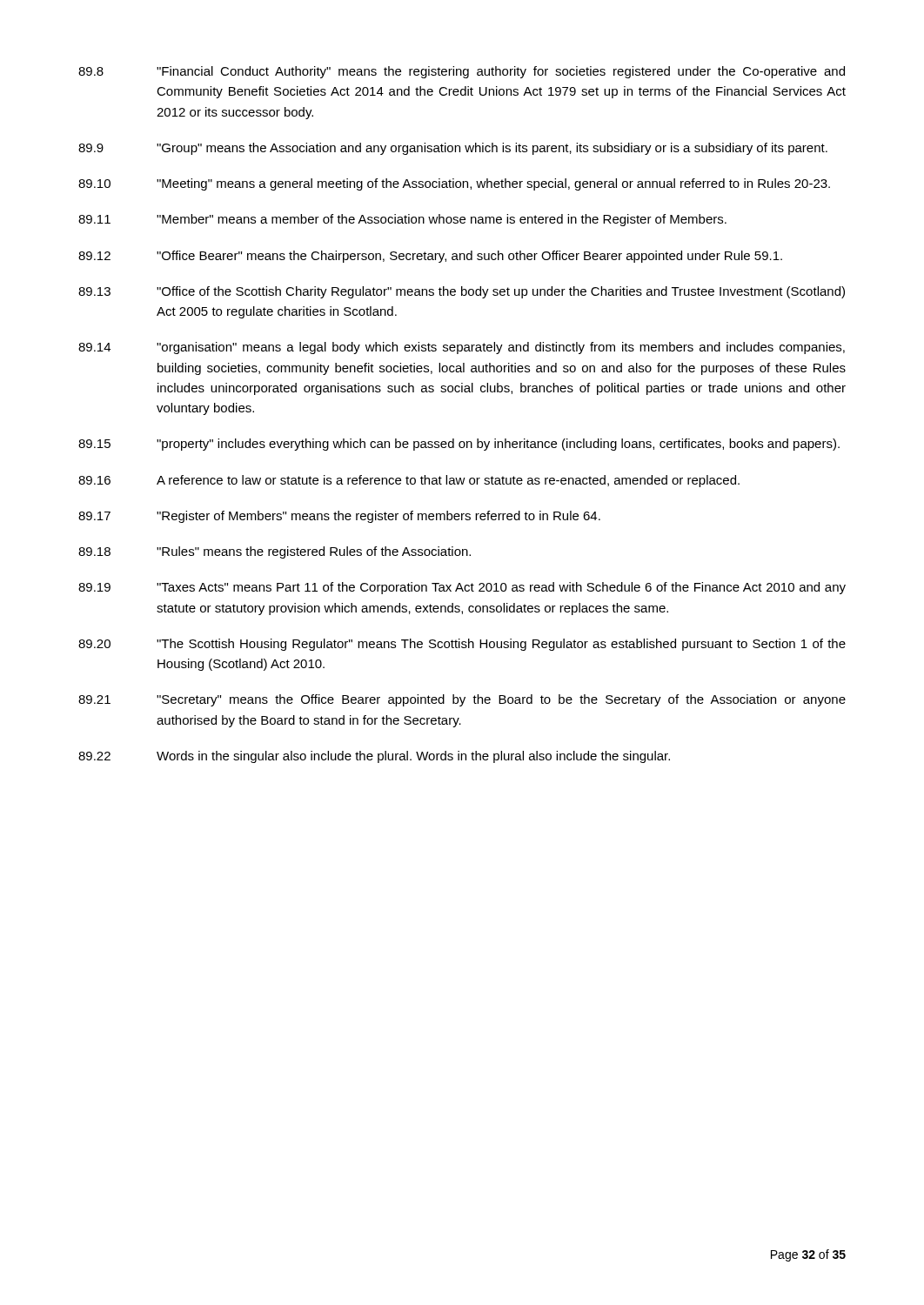
Task: Find the text starting "89.14 "organisation" means a legal body which"
Action: click(x=462, y=377)
